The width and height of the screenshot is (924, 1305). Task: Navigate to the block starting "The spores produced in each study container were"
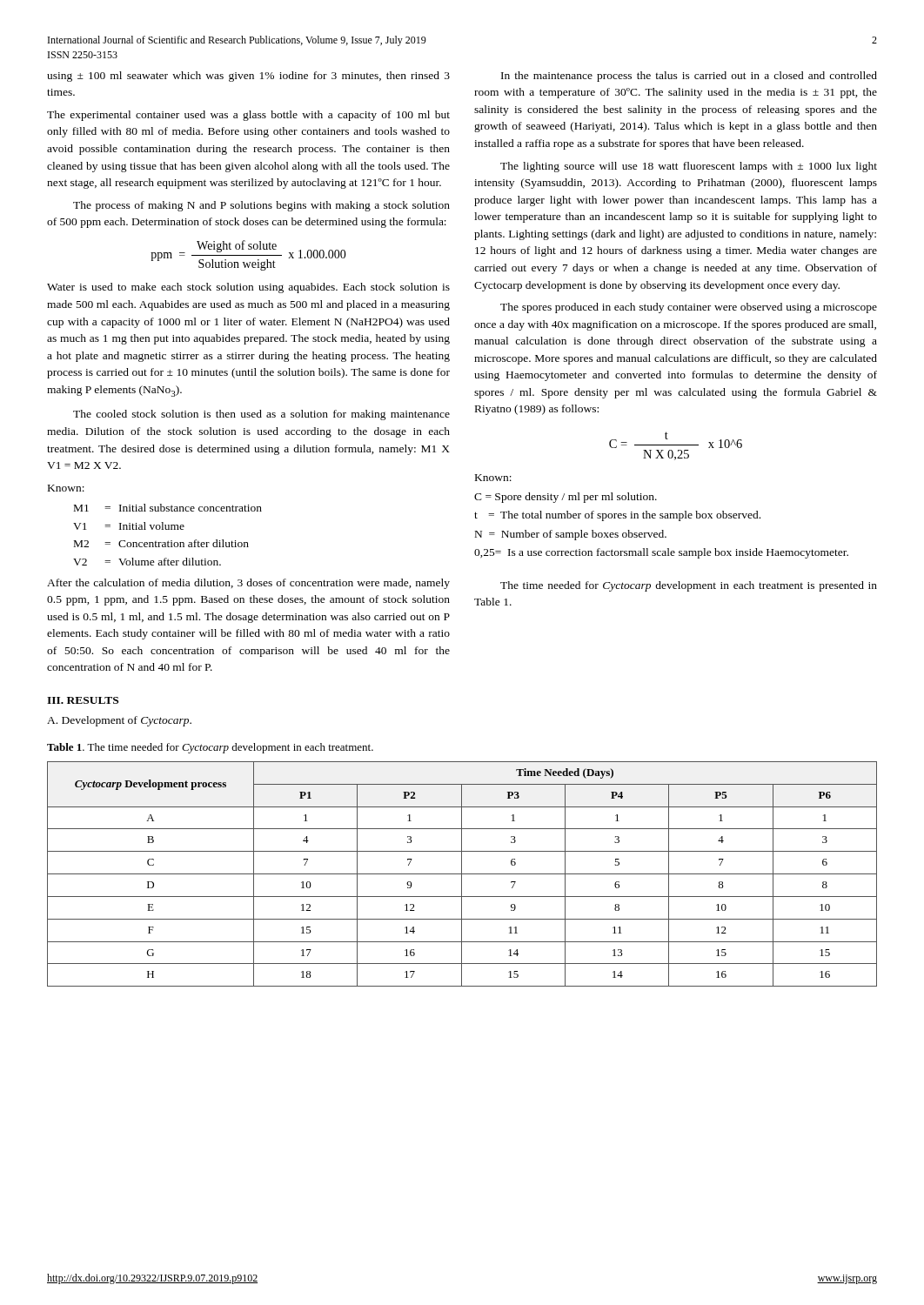(676, 358)
